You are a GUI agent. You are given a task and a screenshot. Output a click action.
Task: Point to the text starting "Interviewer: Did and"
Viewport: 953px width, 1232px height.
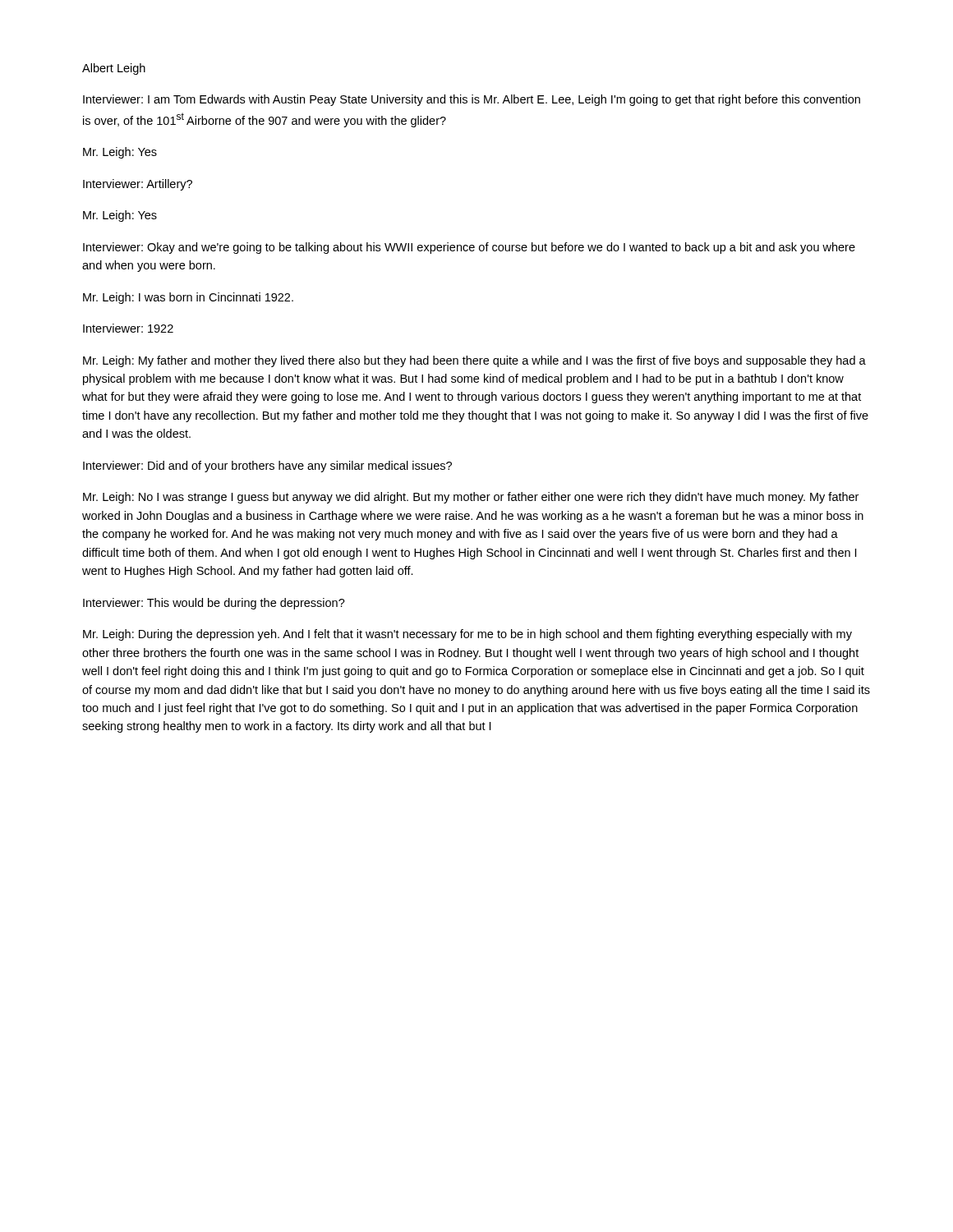pos(267,466)
